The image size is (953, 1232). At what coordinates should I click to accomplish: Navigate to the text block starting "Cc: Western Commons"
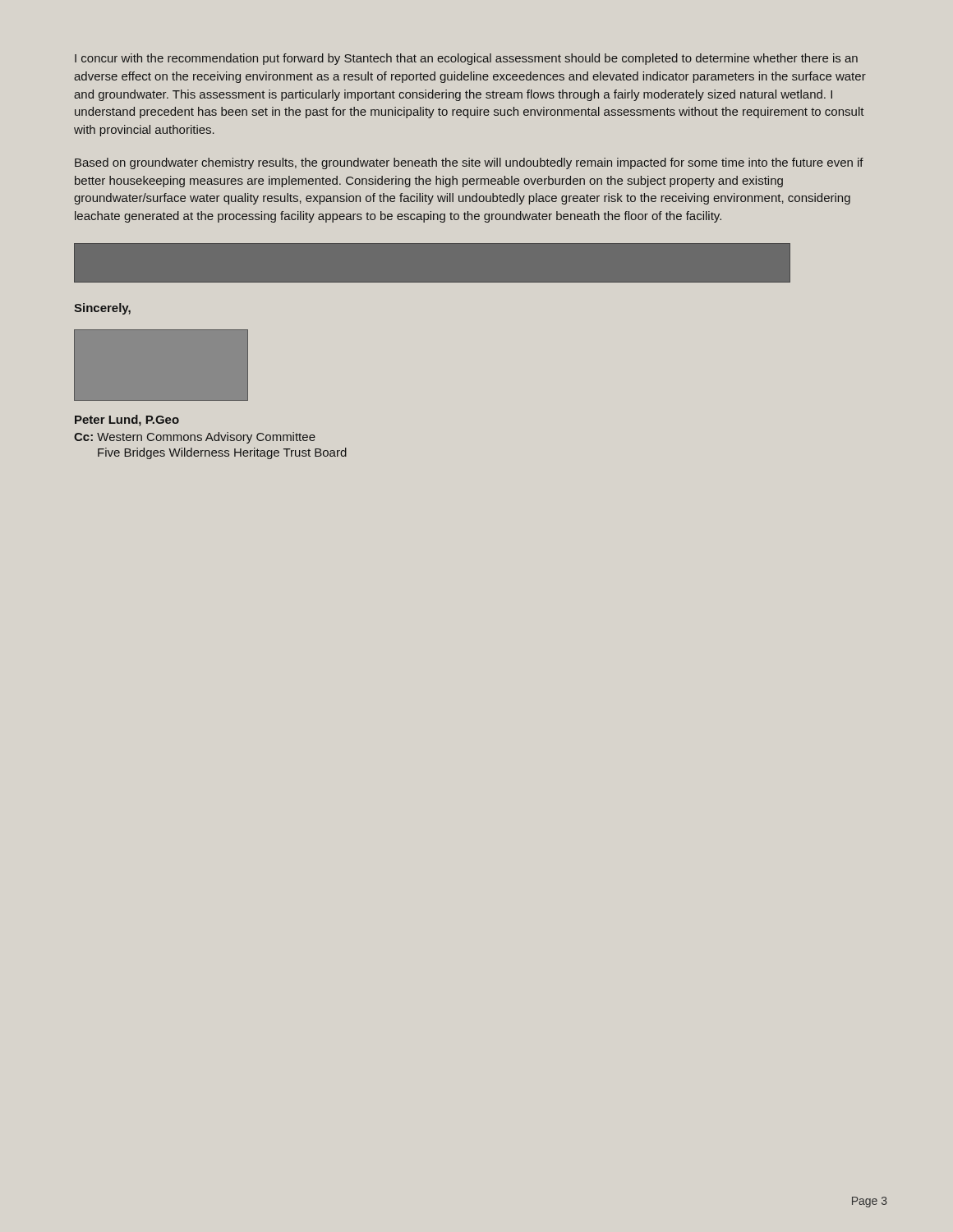tap(195, 436)
